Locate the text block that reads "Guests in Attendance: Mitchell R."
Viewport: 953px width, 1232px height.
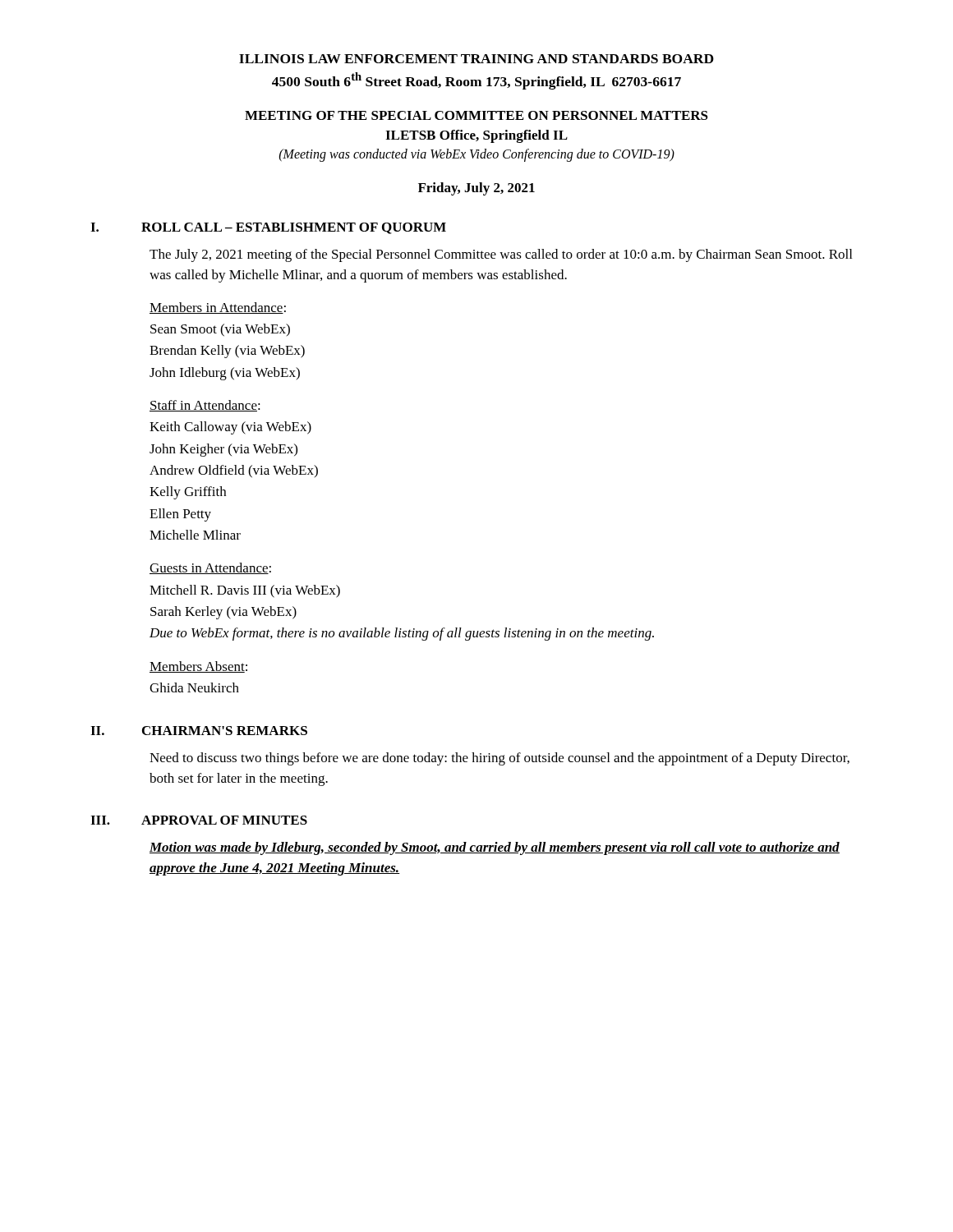210,568
